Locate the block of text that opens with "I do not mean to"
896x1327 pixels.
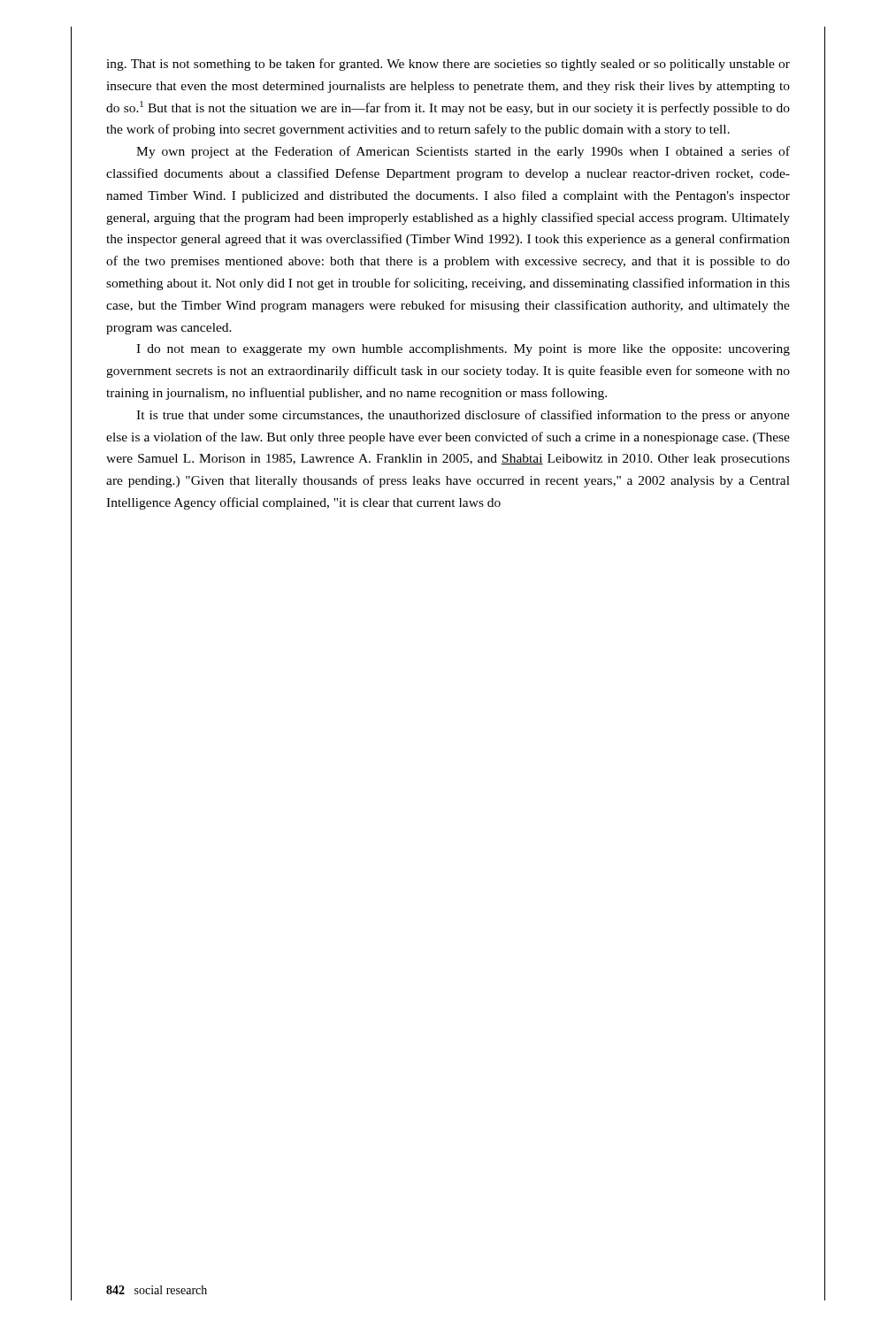coord(448,371)
